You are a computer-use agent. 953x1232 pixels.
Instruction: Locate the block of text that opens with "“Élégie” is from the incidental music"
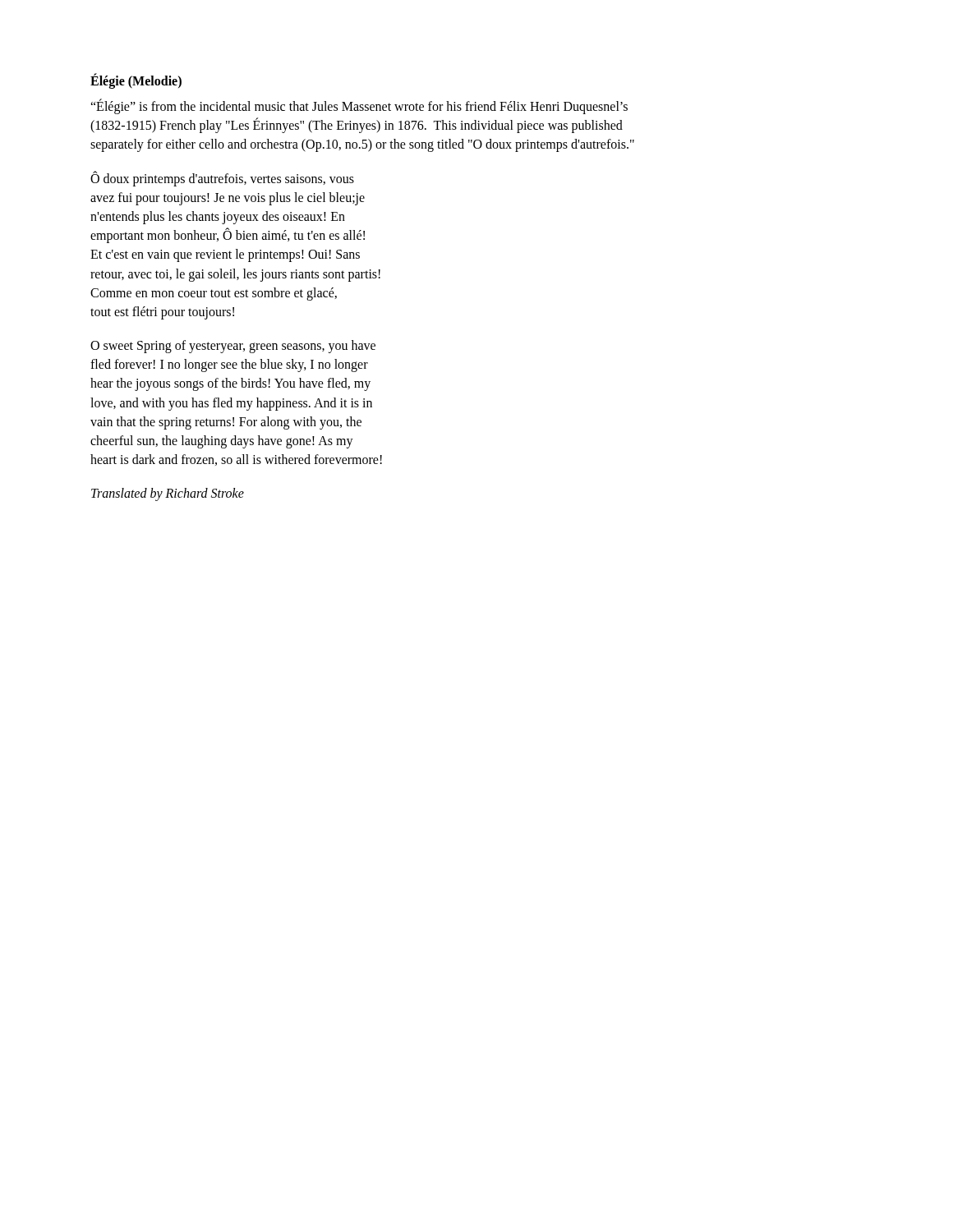362,125
